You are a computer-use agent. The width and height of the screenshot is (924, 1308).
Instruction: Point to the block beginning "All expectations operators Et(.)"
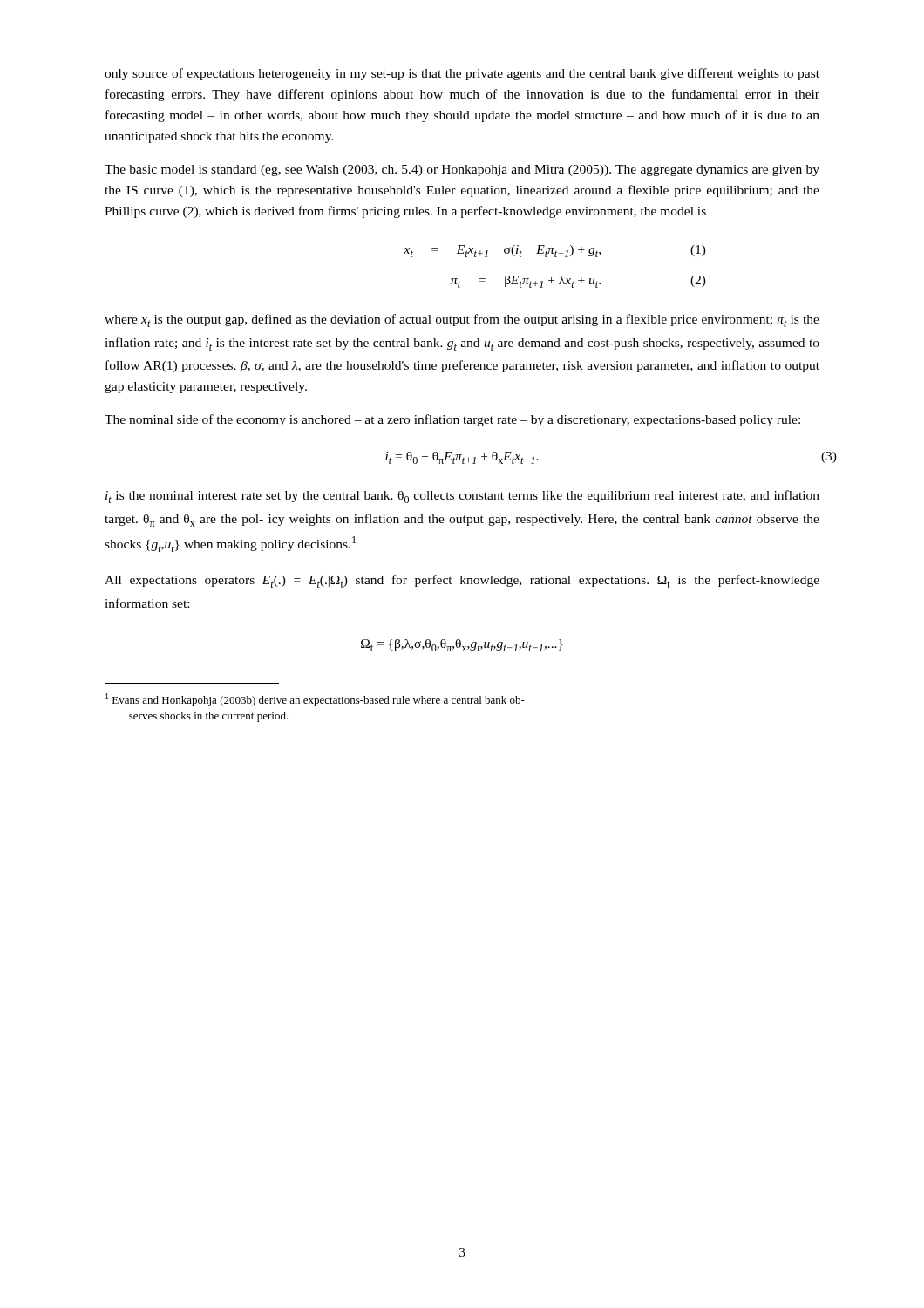(462, 592)
